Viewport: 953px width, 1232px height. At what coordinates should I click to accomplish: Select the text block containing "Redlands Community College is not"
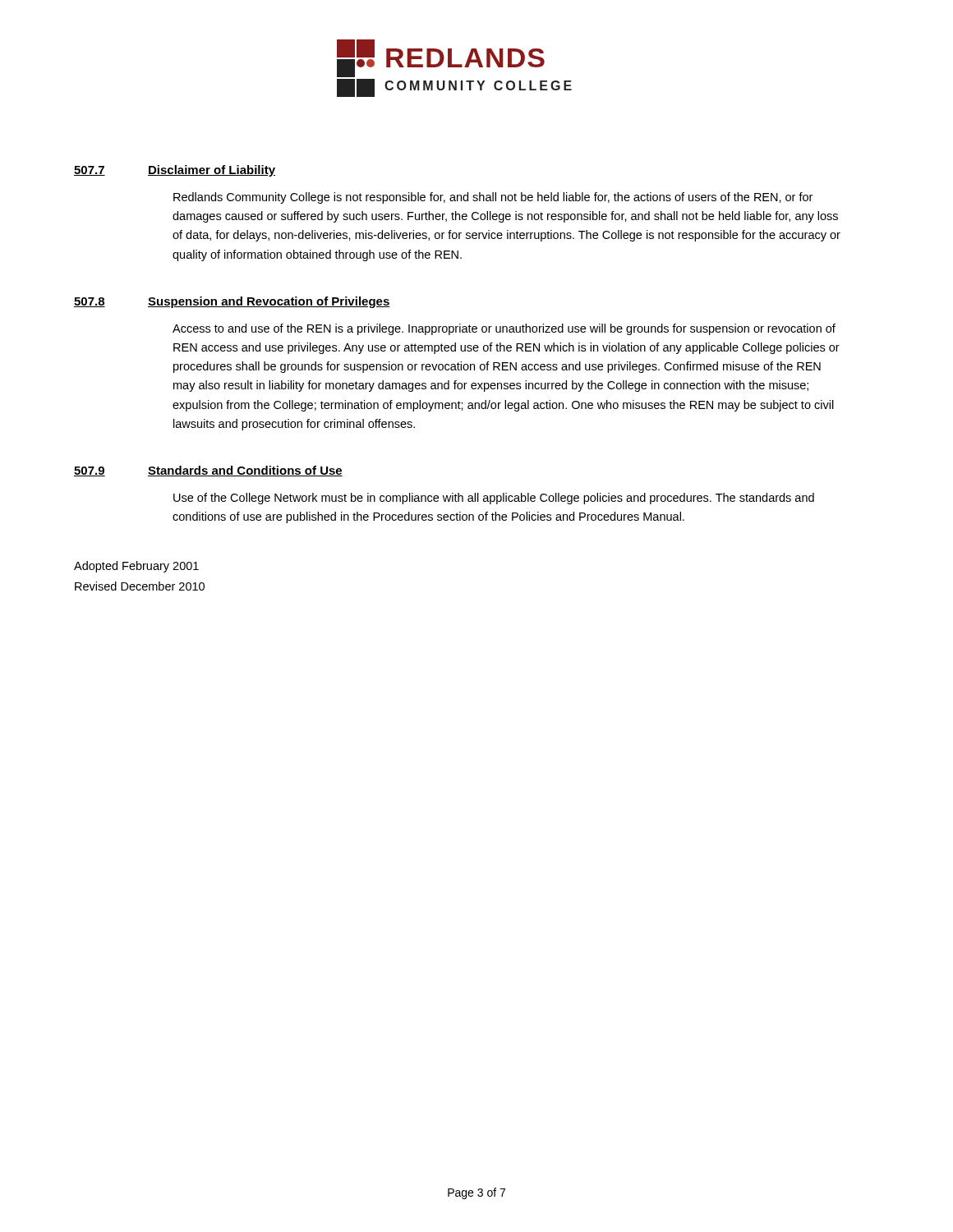[506, 226]
